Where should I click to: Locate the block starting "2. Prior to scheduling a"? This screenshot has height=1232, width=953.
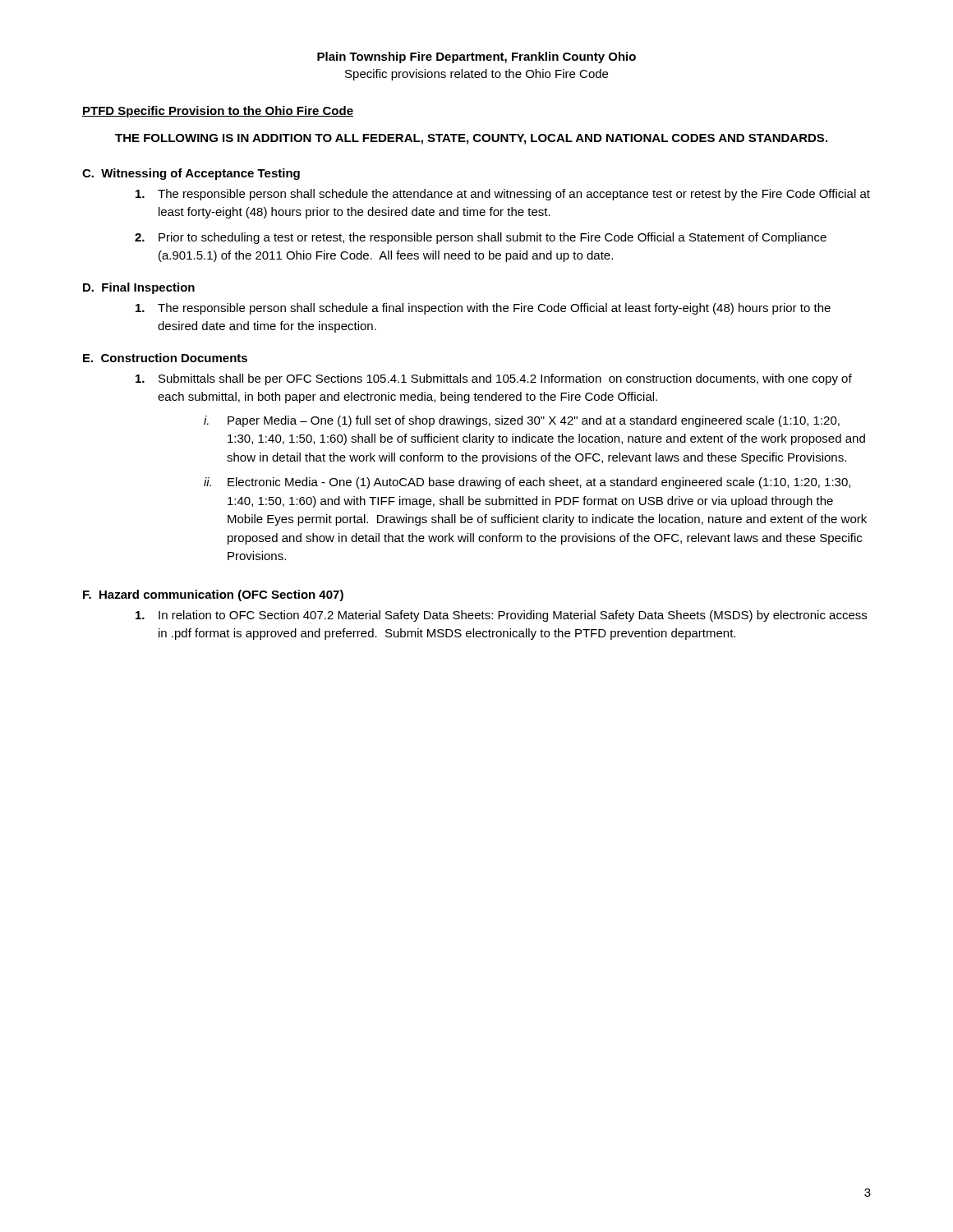point(503,246)
